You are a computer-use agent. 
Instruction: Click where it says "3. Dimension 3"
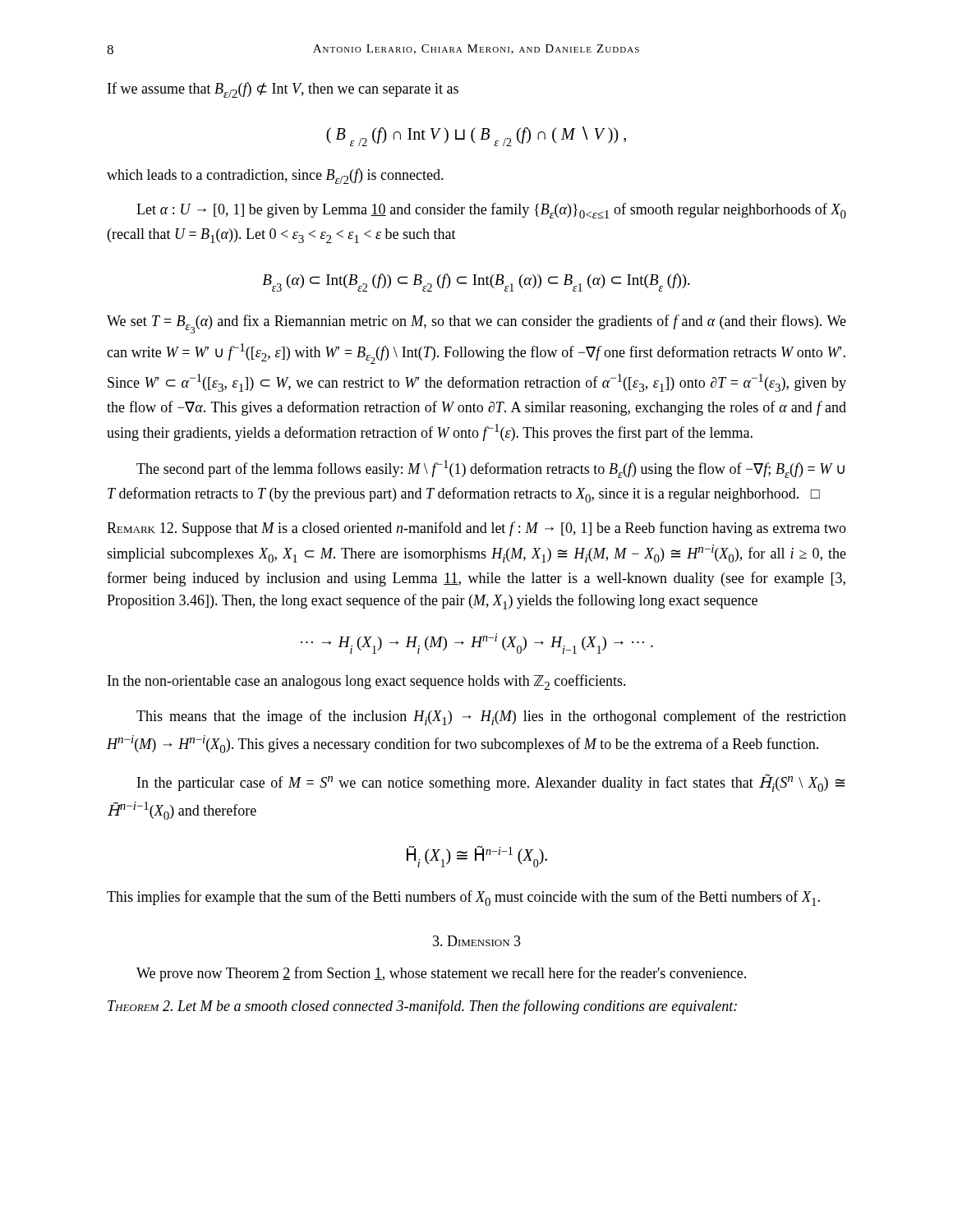click(476, 941)
